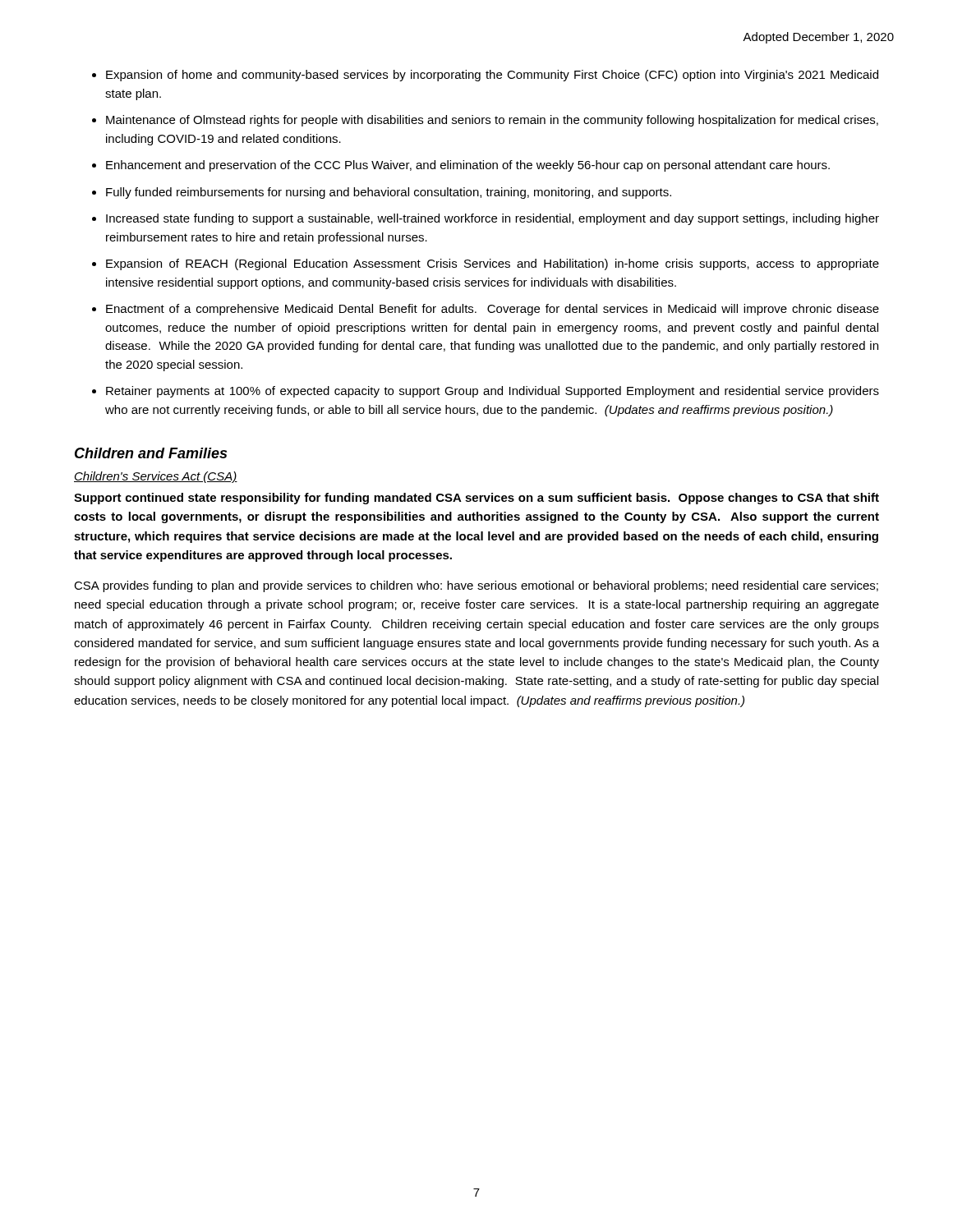Click on the element starting "Fully funded reimbursements for nursing and behavioral consultation,"

coord(492,192)
